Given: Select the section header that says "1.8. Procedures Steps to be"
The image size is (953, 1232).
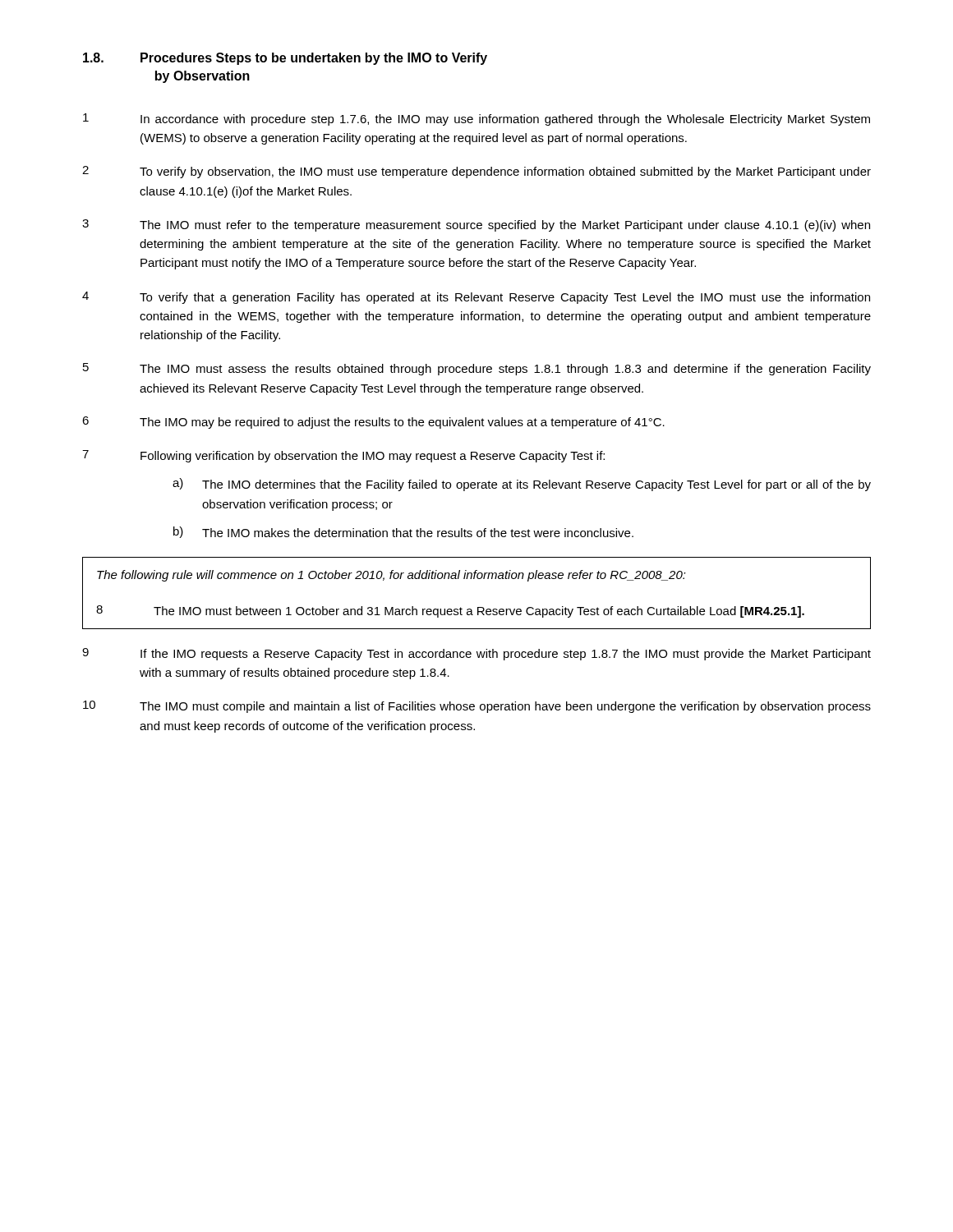Looking at the screenshot, I should [x=285, y=68].
